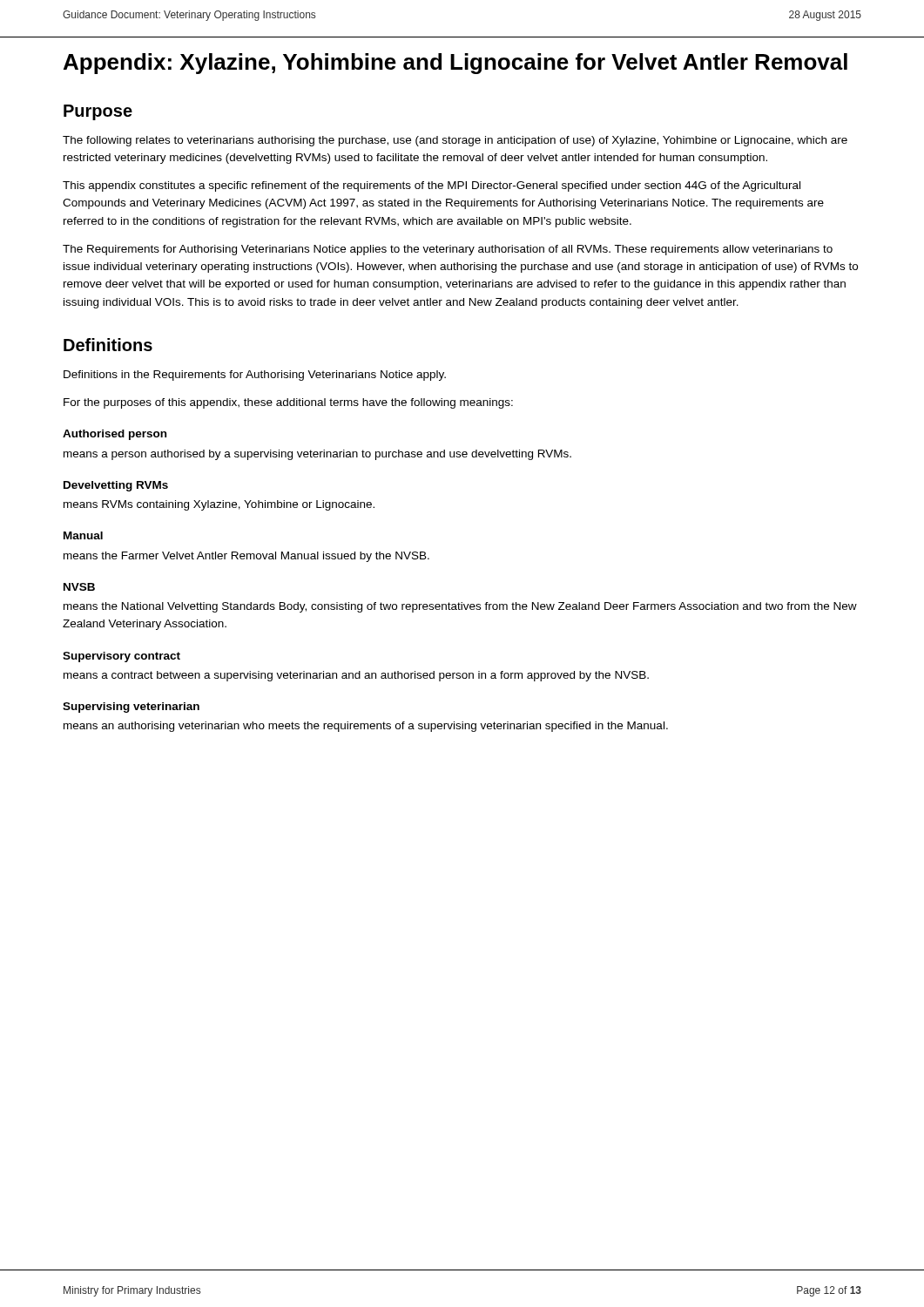Point to the block starting "For the purposes of"
This screenshot has height=1307, width=924.
click(x=288, y=402)
